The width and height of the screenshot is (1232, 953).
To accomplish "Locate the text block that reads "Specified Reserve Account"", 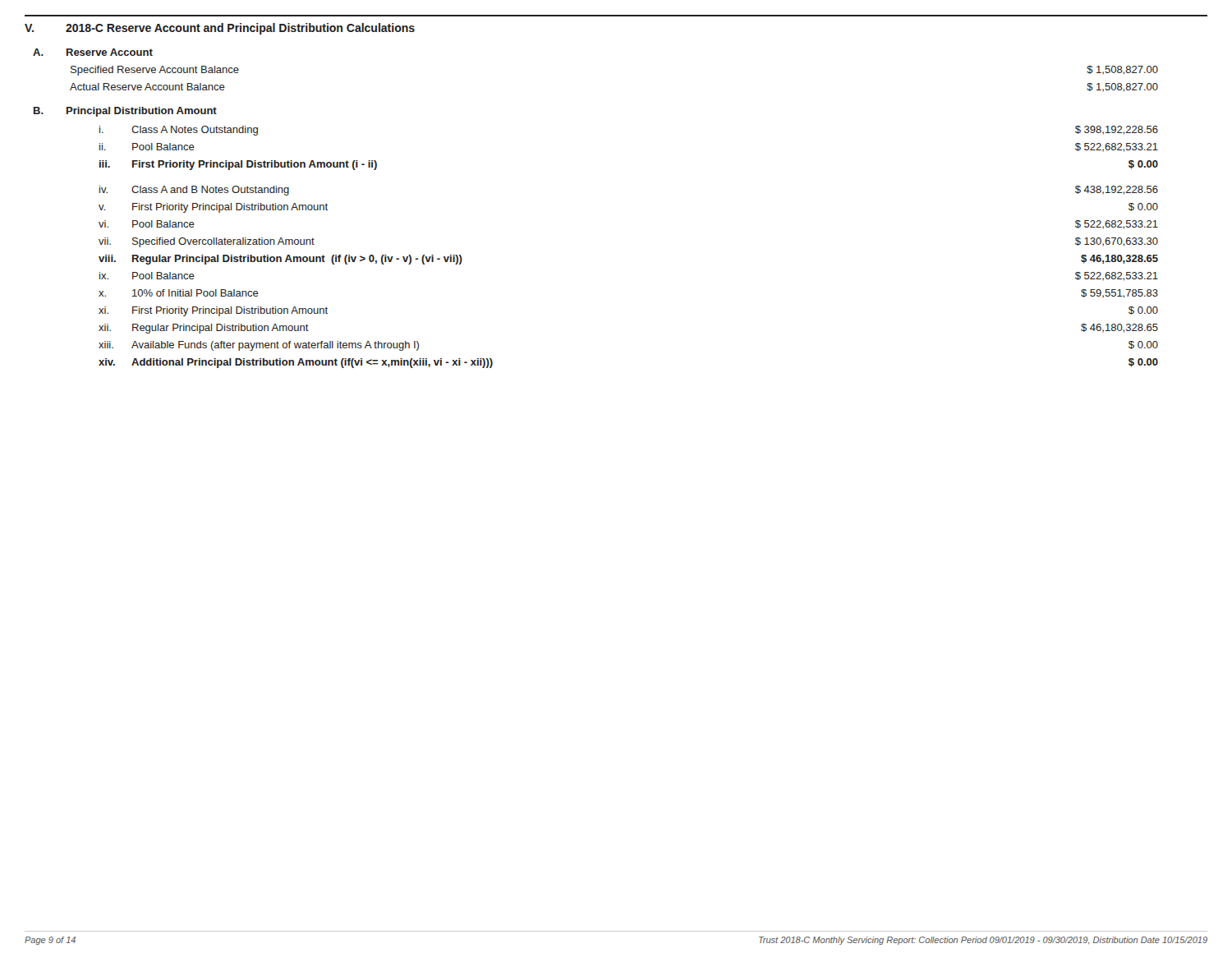I will [x=153, y=70].
